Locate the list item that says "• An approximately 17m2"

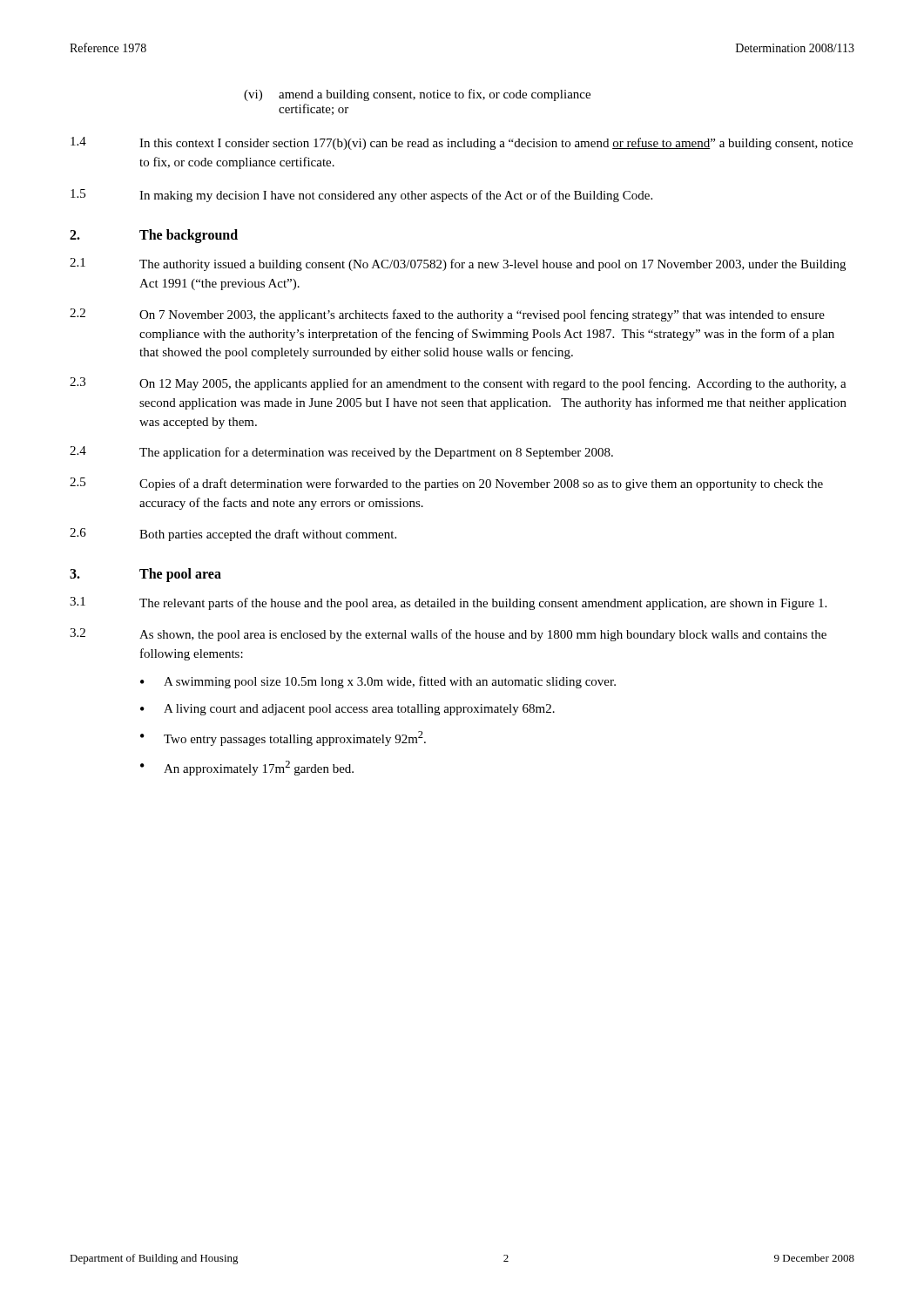click(247, 768)
